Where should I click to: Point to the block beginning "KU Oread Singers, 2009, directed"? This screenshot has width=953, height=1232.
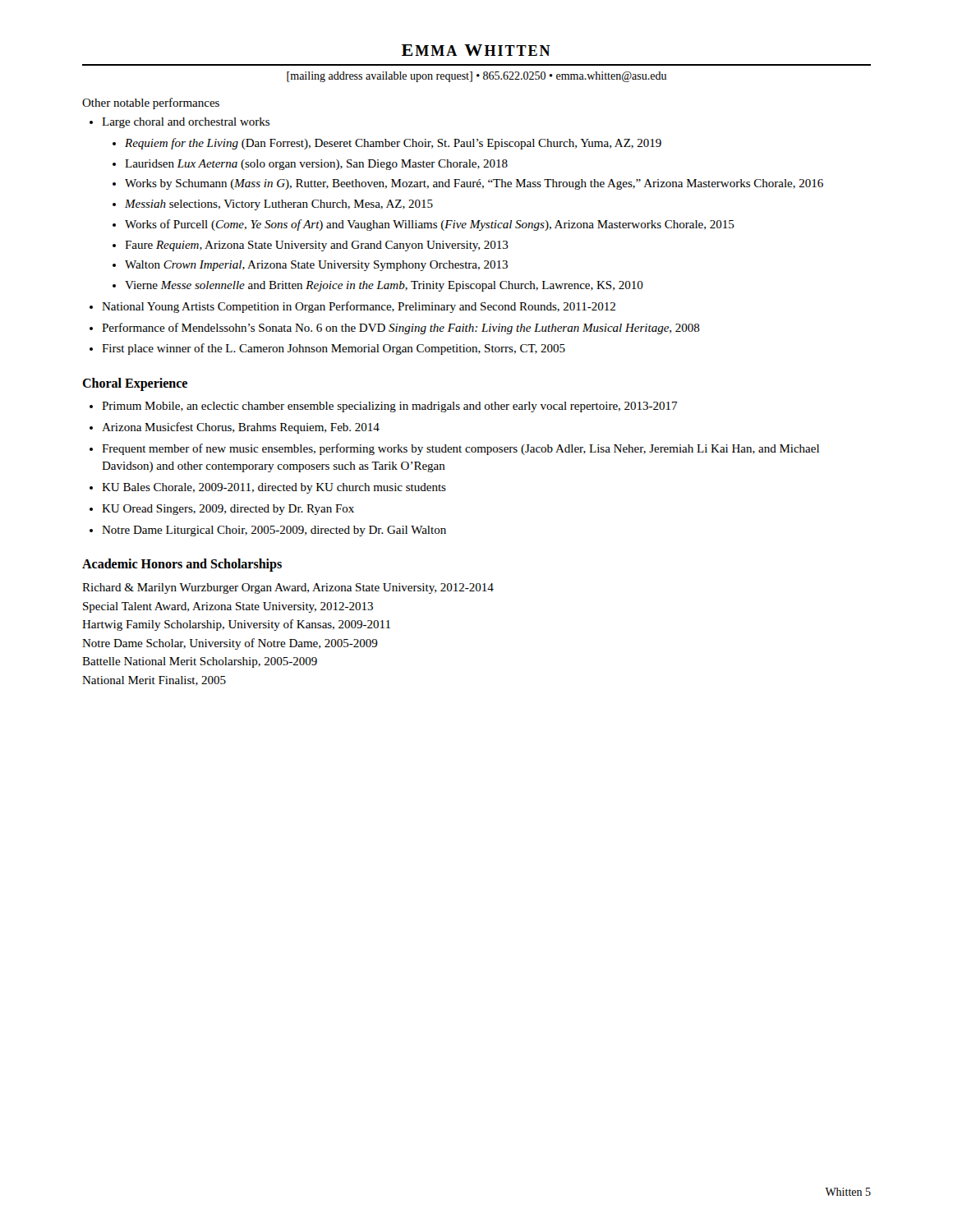click(x=228, y=508)
